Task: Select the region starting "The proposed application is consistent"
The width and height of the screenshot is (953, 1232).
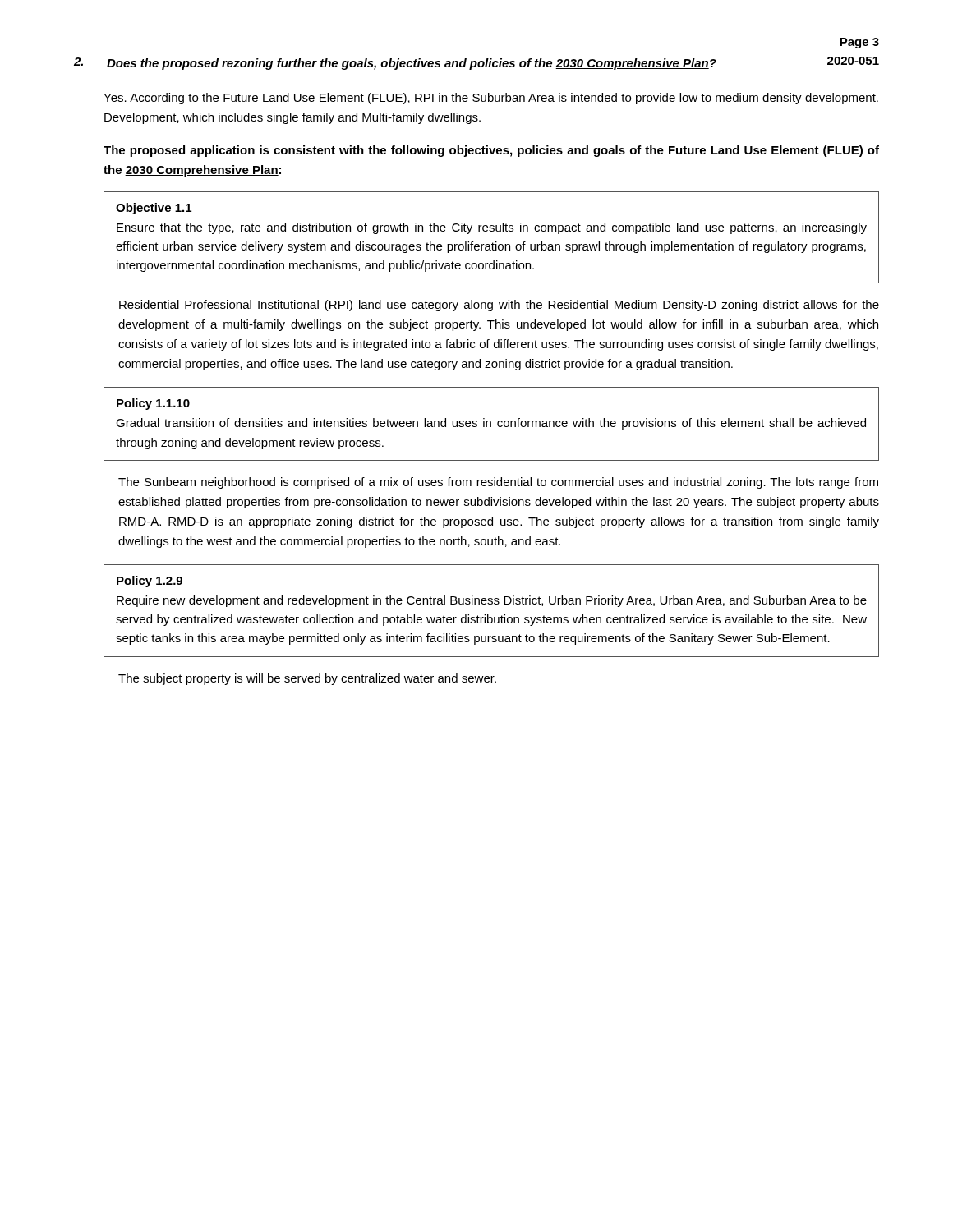Action: click(x=491, y=159)
